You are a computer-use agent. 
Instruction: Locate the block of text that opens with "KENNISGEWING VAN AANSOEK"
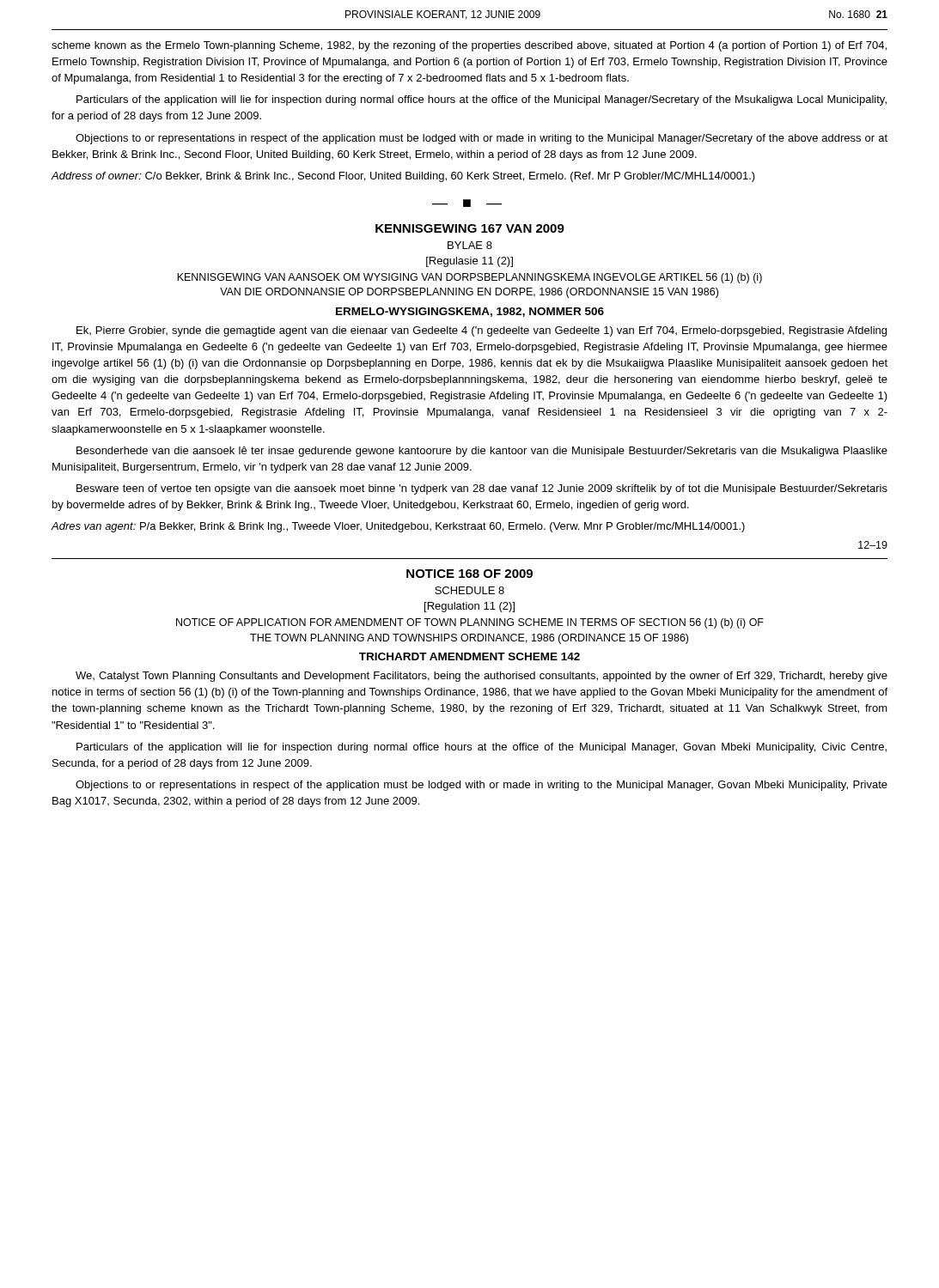coord(470,285)
